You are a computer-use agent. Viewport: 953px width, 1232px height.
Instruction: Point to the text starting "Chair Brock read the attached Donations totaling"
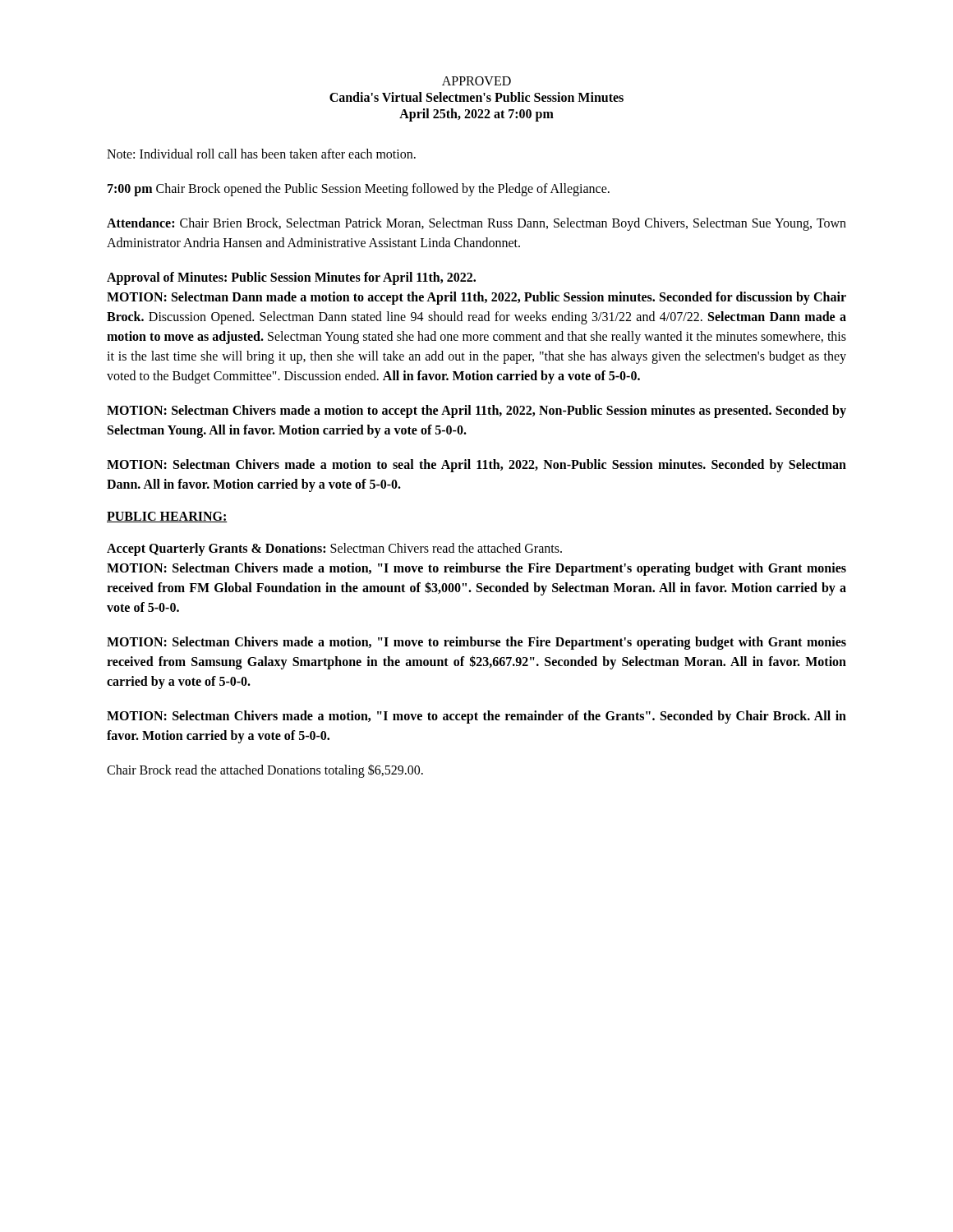[265, 770]
